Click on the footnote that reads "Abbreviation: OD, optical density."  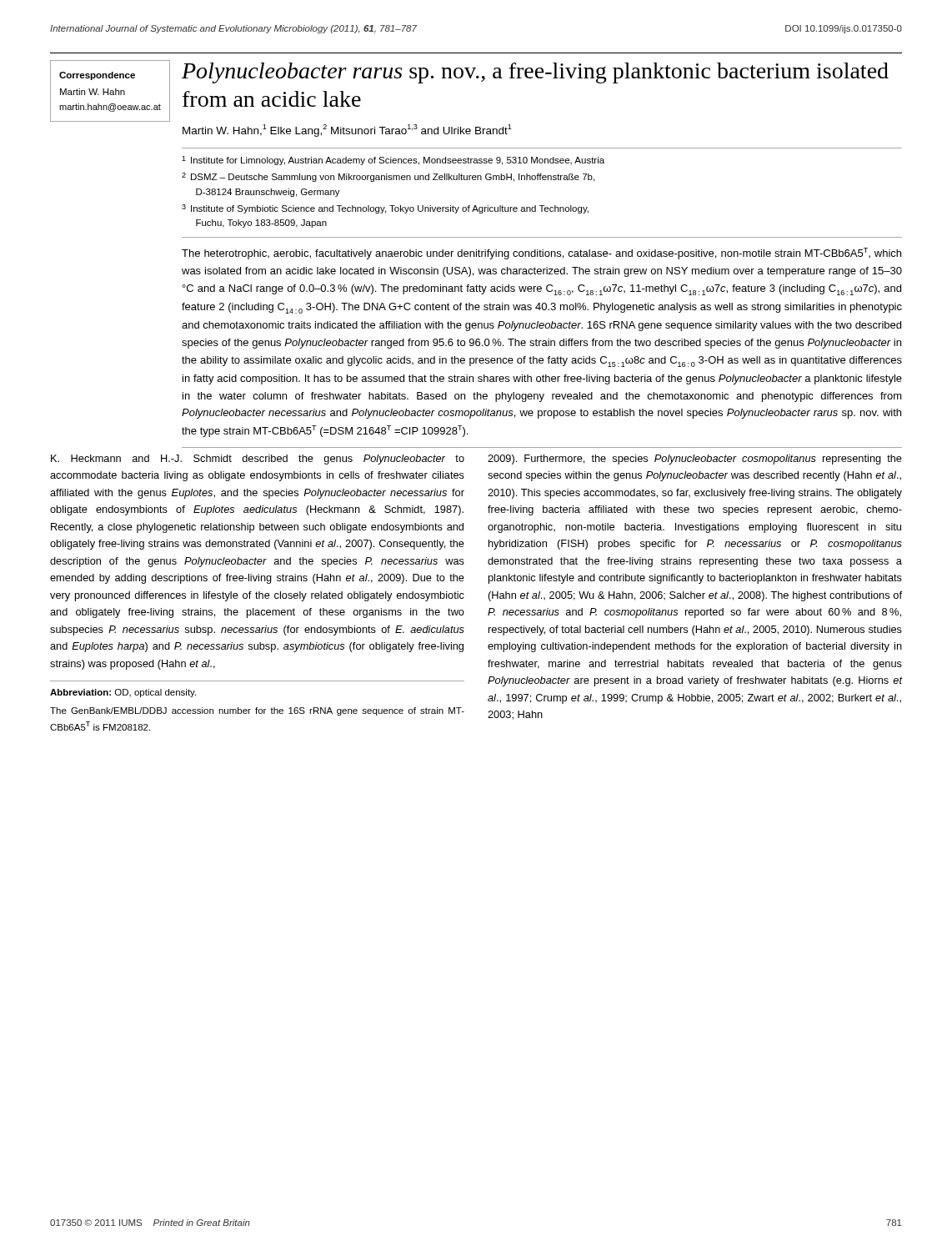coord(123,692)
